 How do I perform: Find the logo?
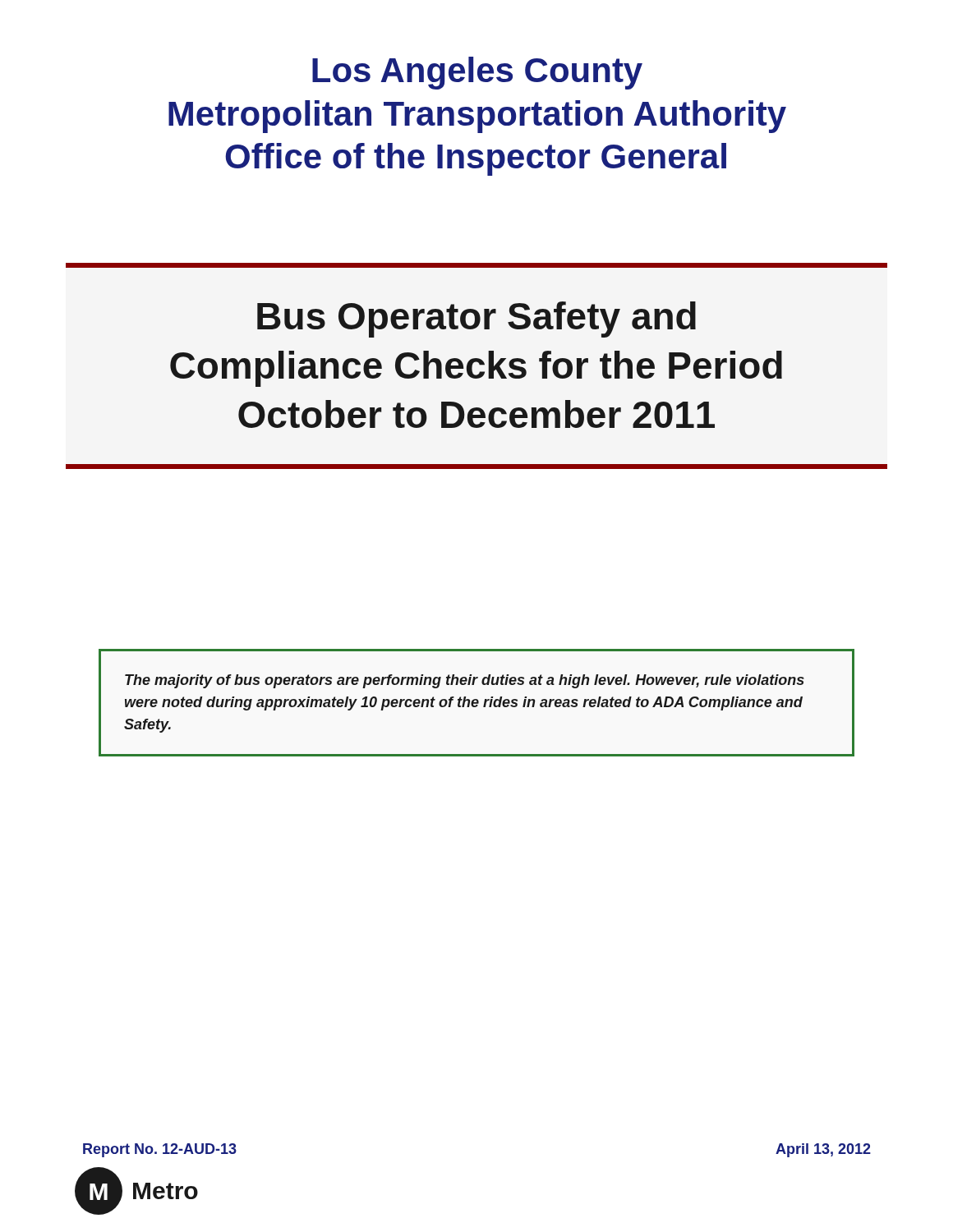click(x=136, y=1191)
